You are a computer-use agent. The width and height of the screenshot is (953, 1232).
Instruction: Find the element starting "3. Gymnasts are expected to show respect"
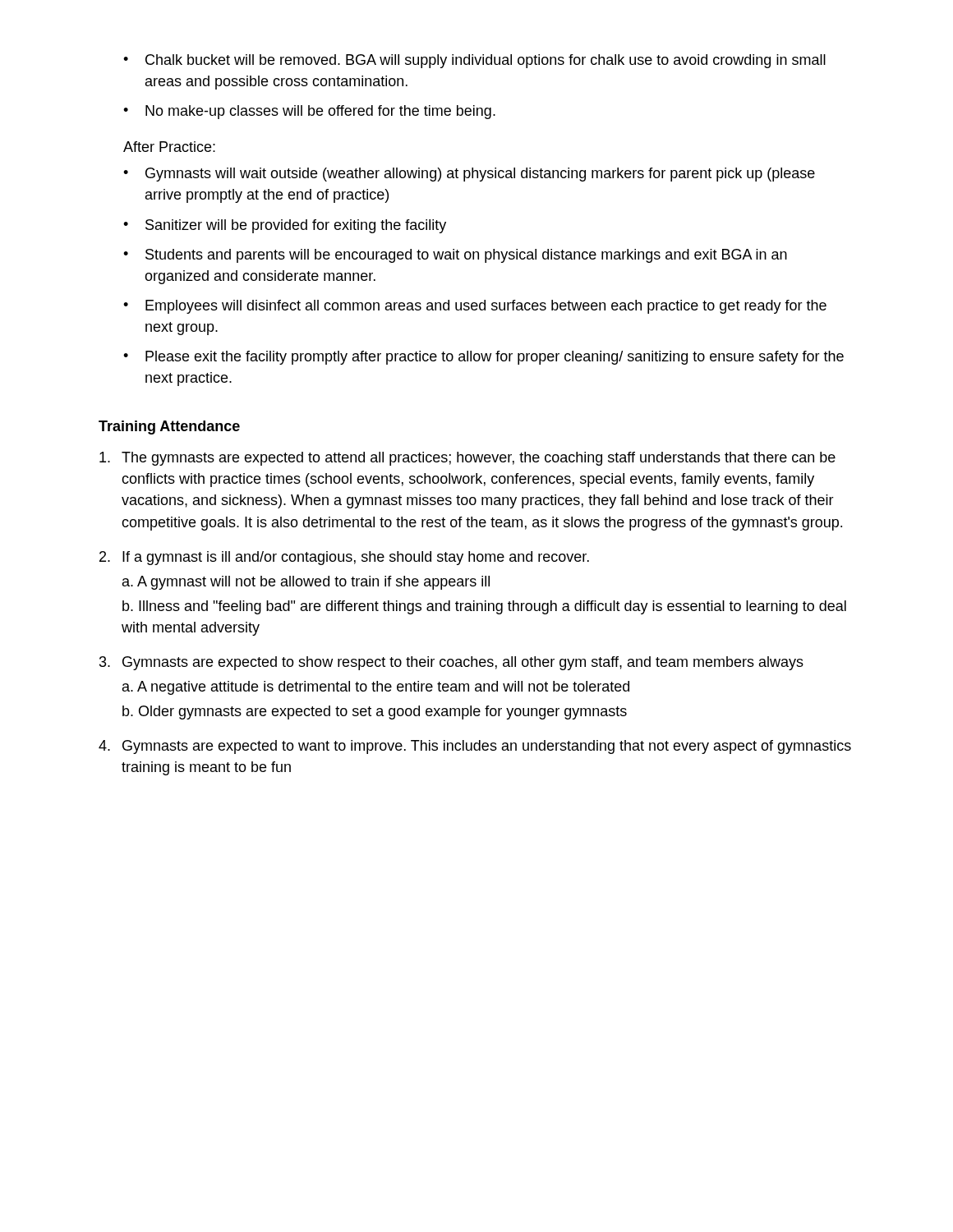(451, 687)
